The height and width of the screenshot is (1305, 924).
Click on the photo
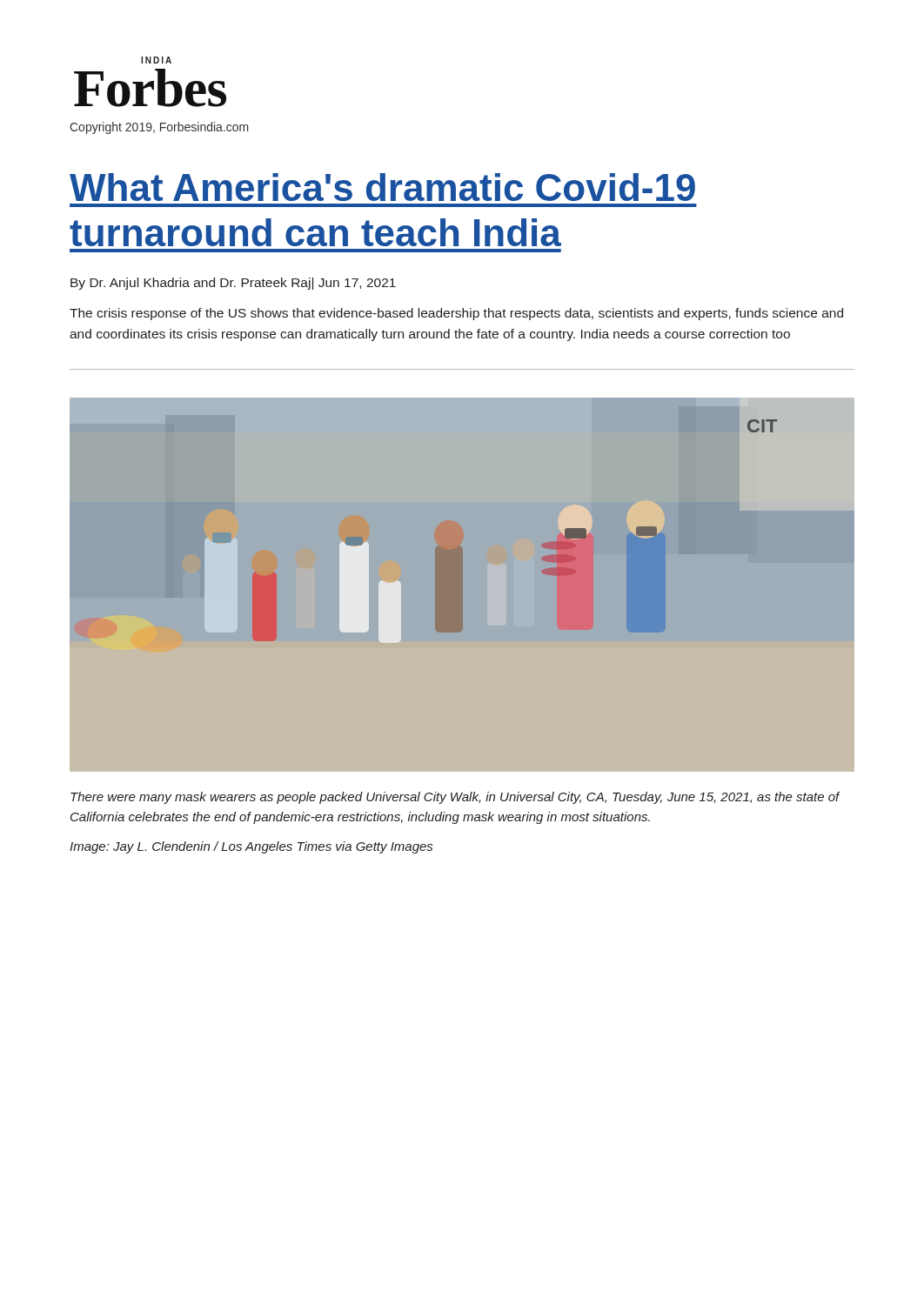(x=462, y=585)
